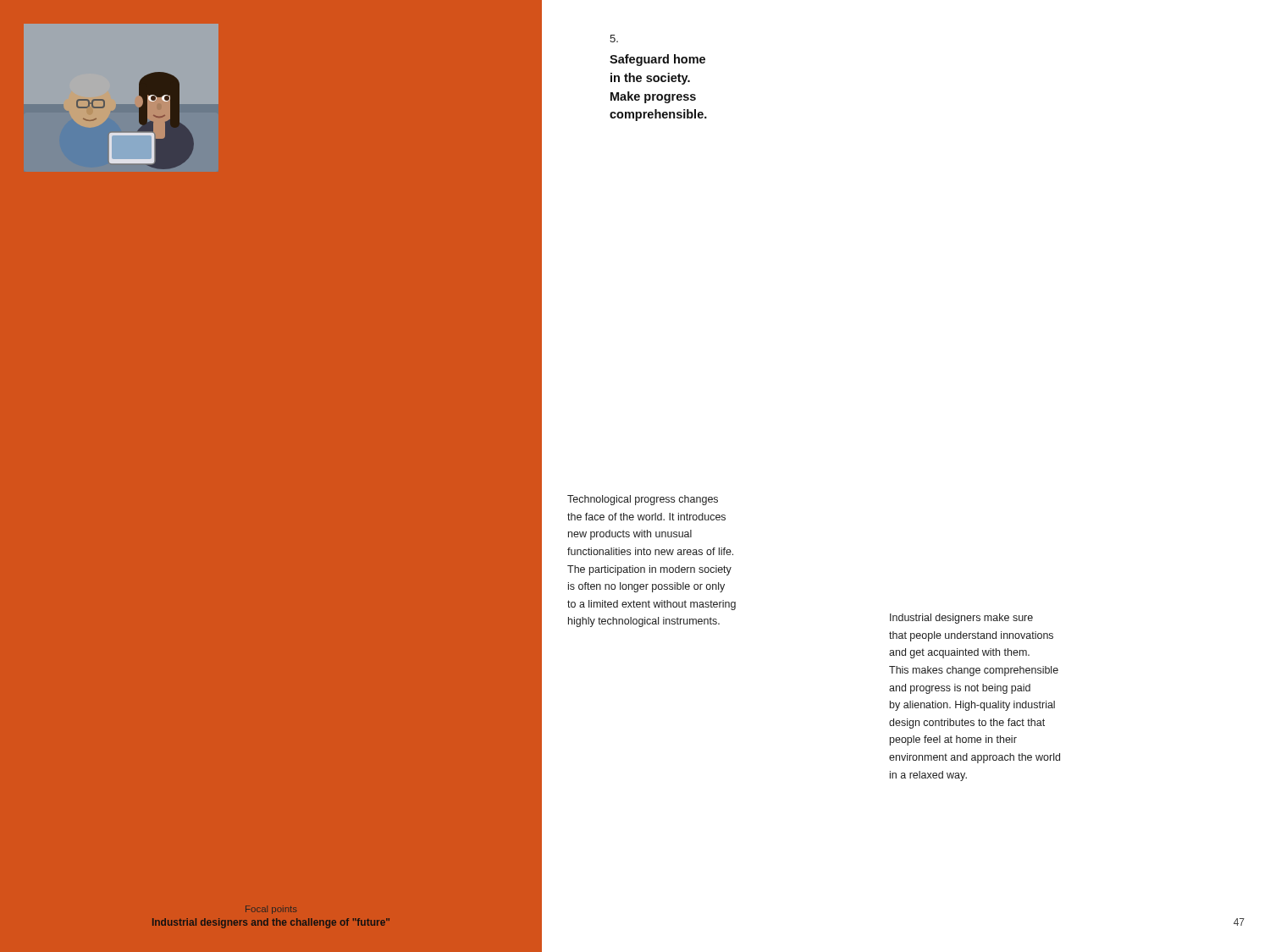Locate the passage starting "Industrial designers make"
The height and width of the screenshot is (952, 1270).
pyautogui.click(x=975, y=696)
